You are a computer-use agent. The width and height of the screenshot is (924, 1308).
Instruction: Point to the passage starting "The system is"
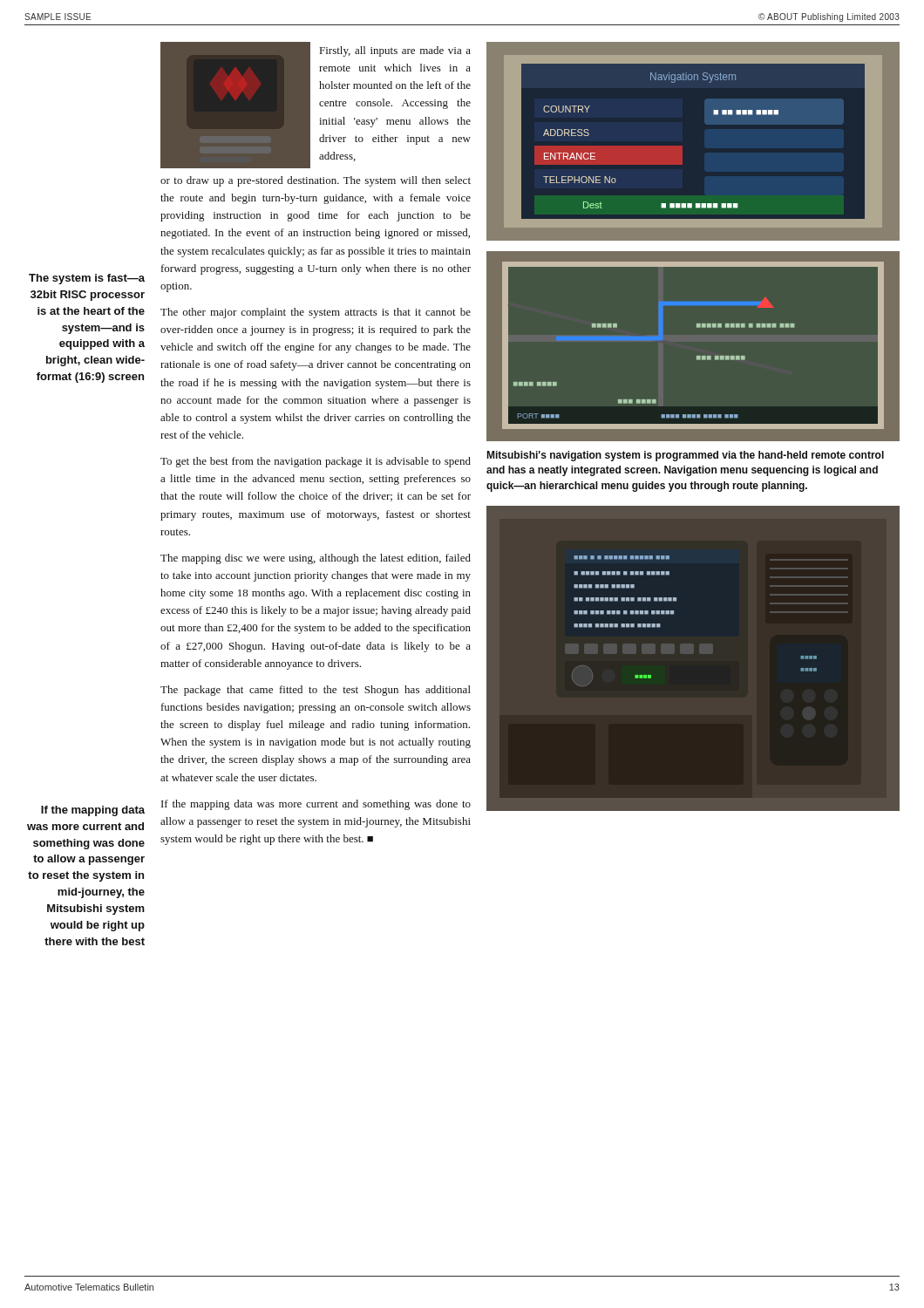click(87, 327)
